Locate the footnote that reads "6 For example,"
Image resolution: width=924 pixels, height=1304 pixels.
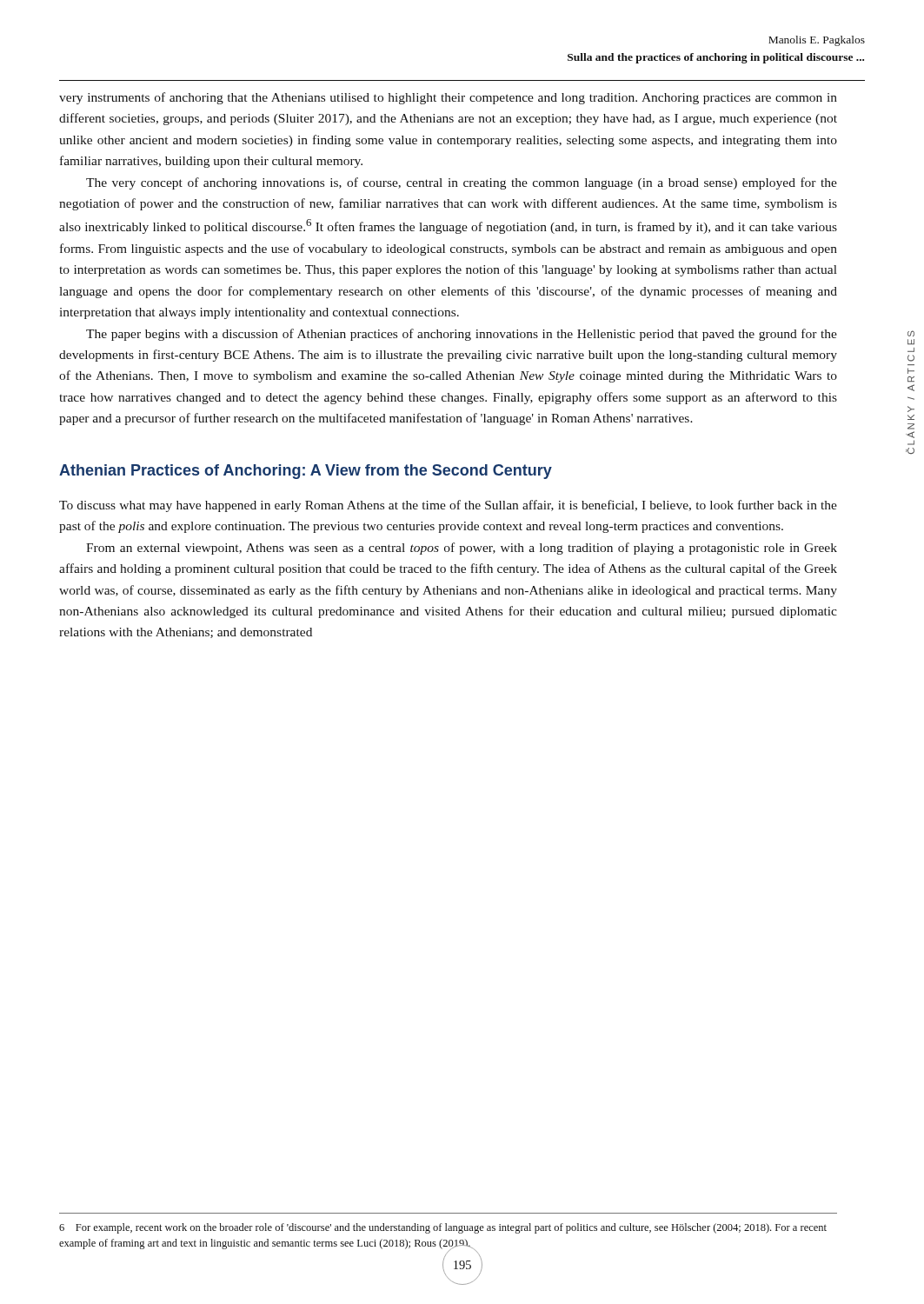click(443, 1235)
